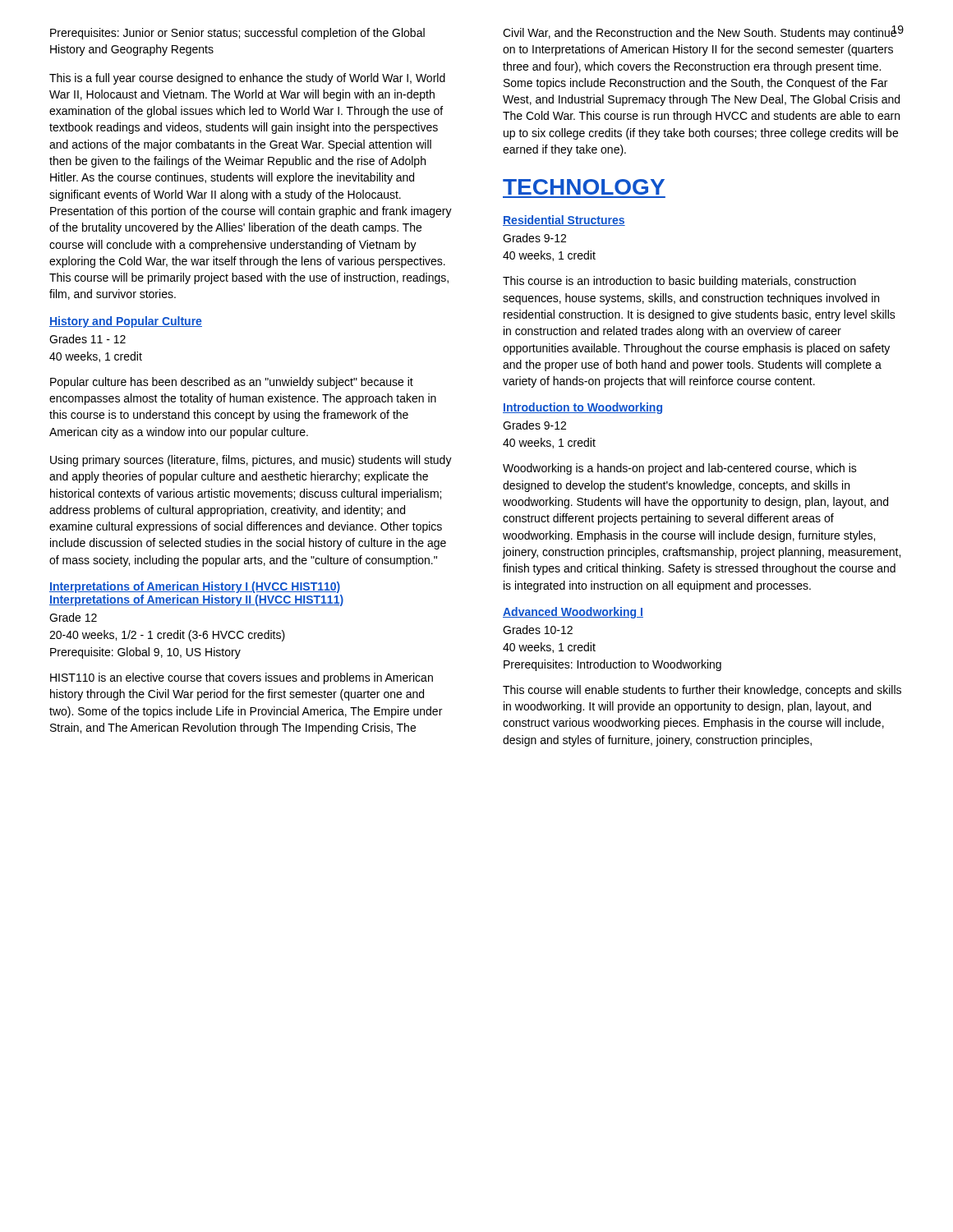Click on the text block containing "Civil War, and the"
The width and height of the screenshot is (953, 1232).
pyautogui.click(x=704, y=91)
